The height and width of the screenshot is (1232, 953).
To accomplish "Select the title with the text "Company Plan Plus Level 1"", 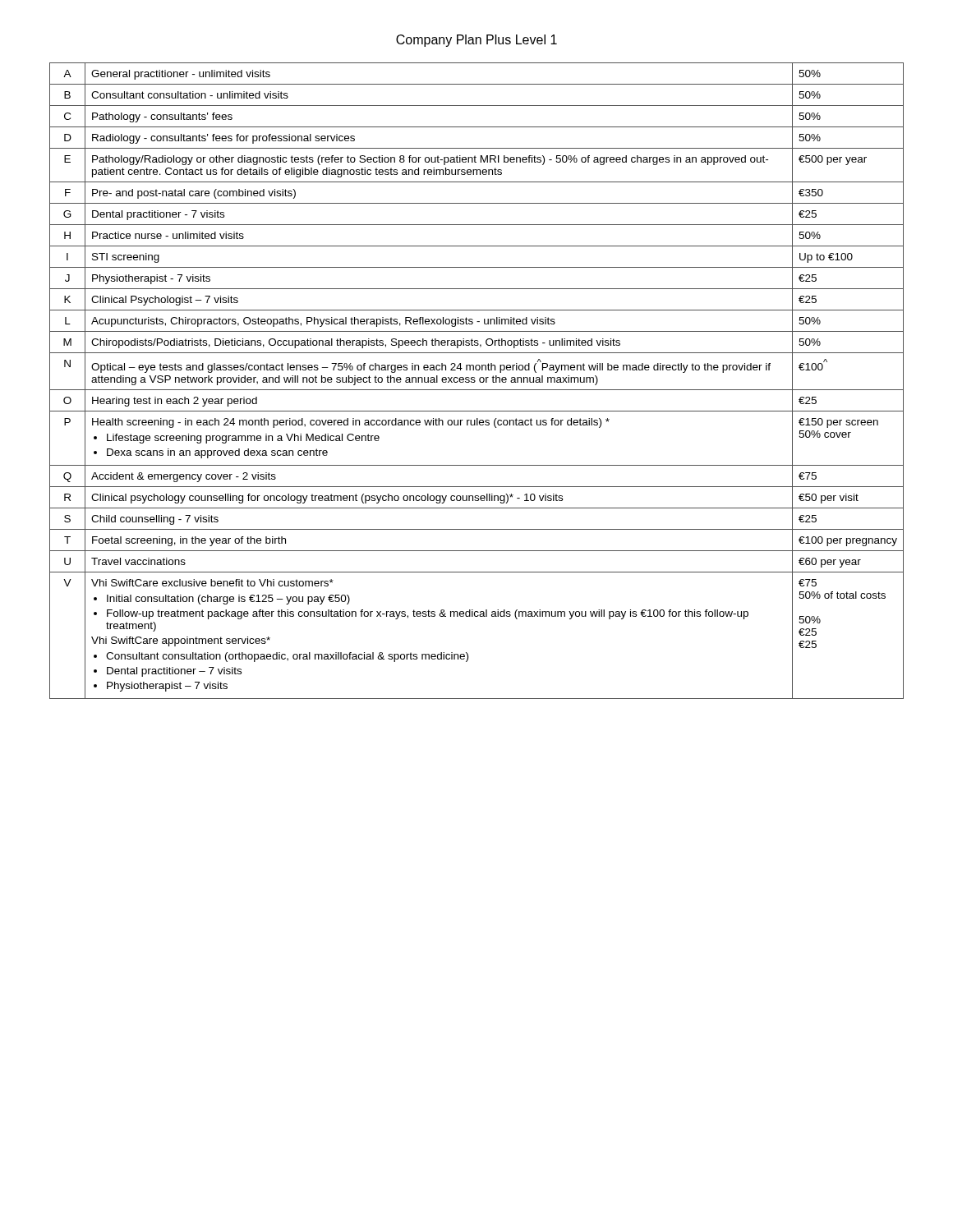I will [x=476, y=40].
